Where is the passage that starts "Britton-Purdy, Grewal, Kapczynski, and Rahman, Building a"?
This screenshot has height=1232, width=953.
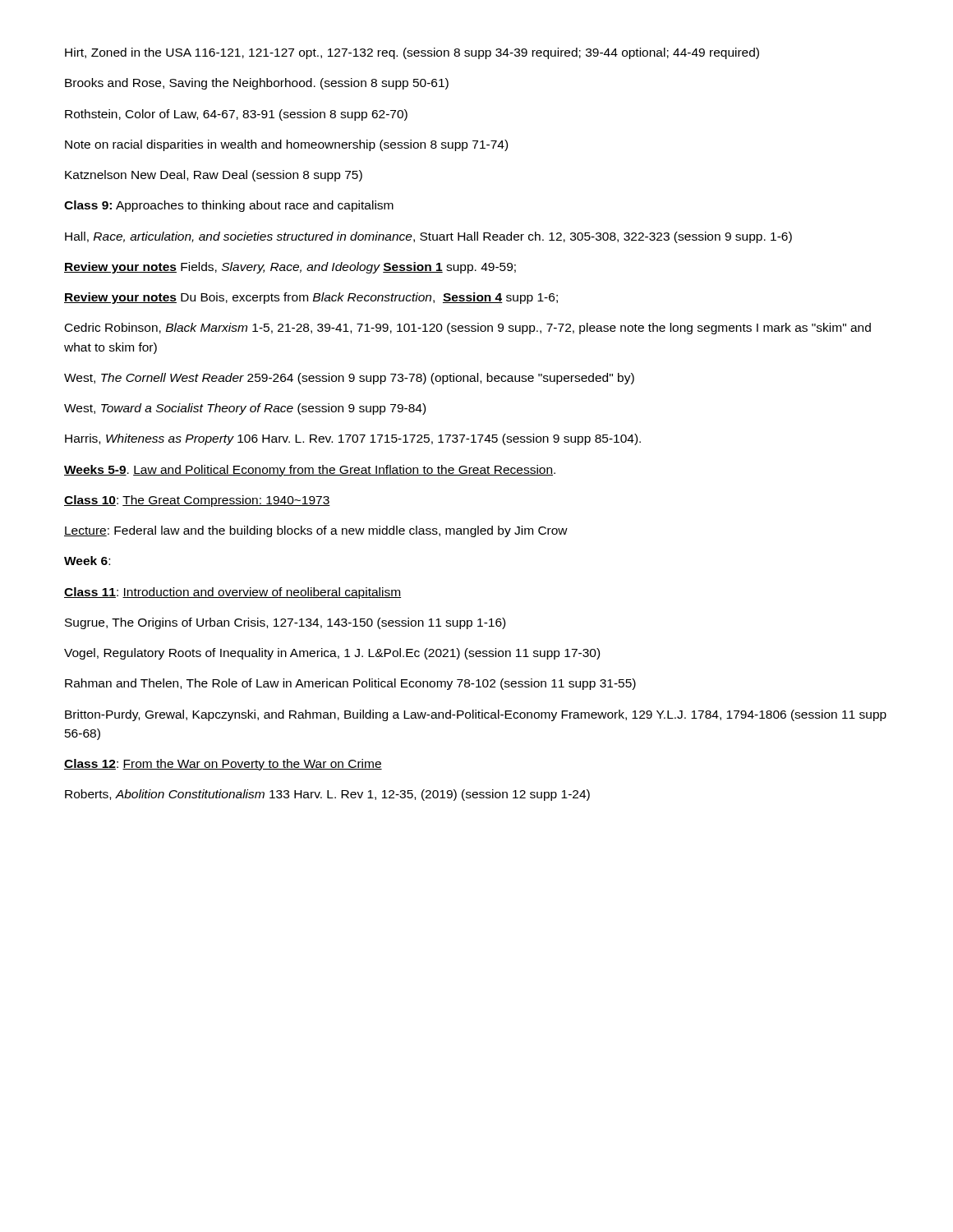(x=475, y=723)
